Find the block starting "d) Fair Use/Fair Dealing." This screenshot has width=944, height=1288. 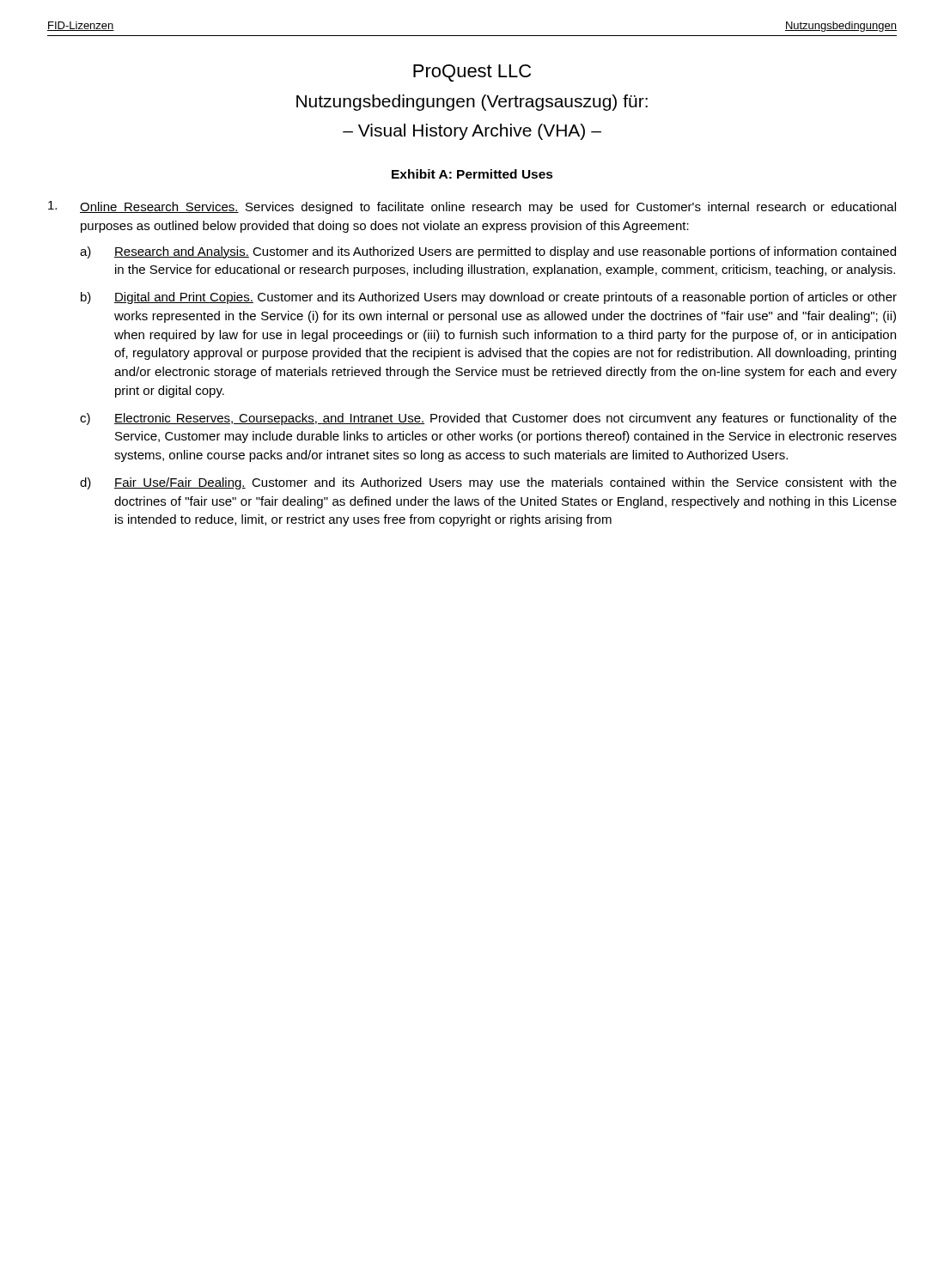coord(488,501)
